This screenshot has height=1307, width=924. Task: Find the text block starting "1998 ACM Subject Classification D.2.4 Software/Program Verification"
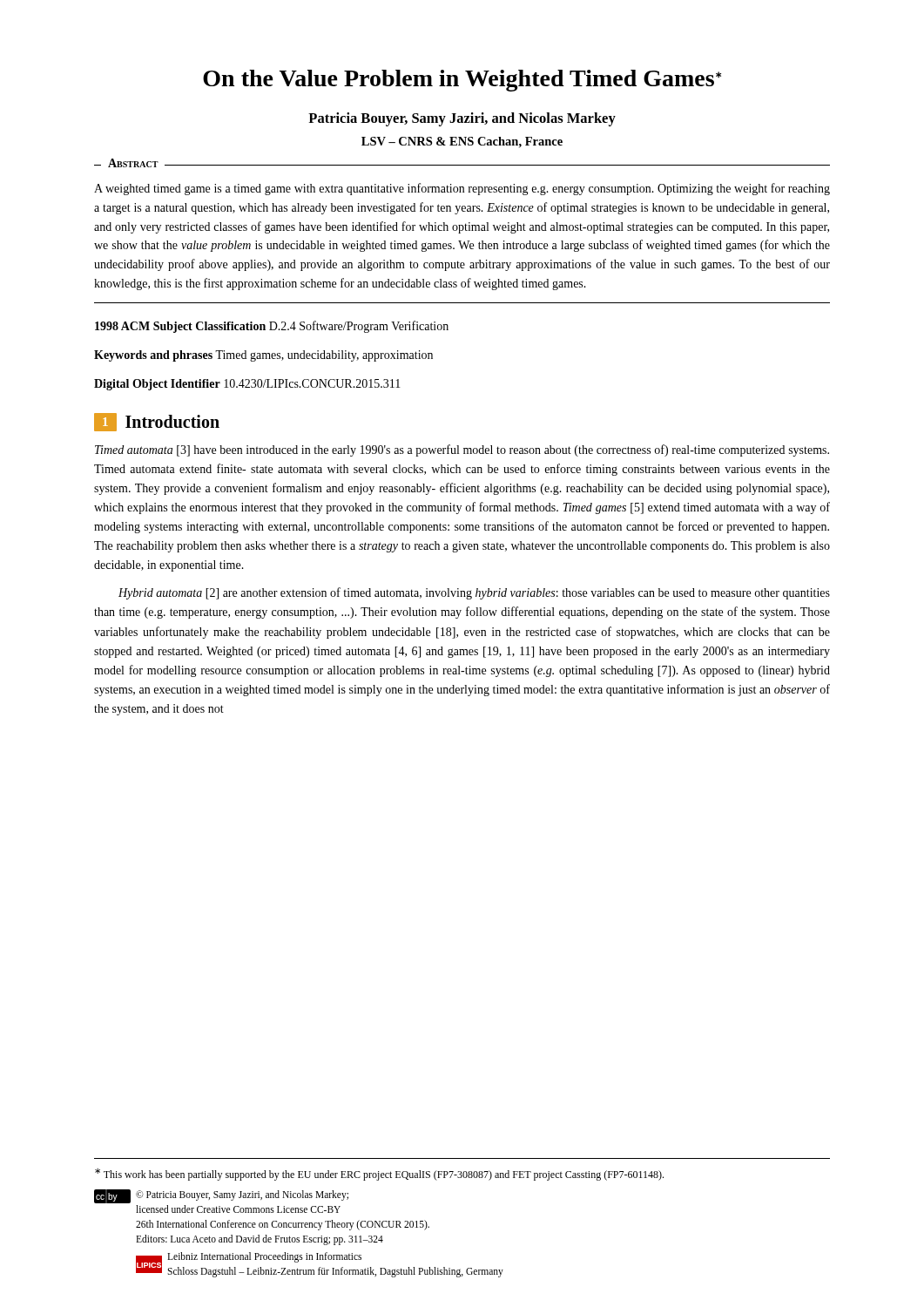(x=271, y=326)
